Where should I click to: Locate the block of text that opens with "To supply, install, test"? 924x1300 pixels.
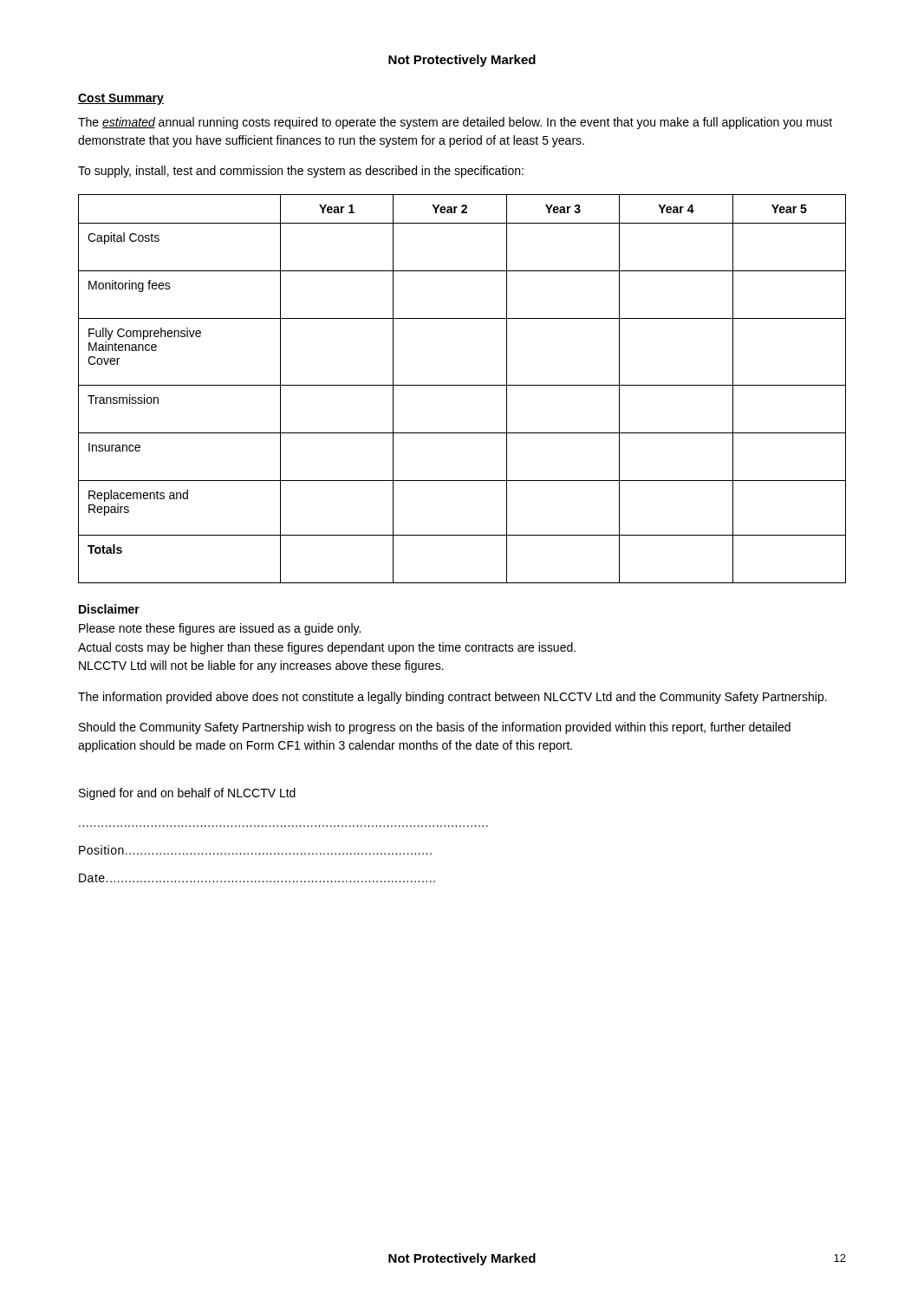(301, 171)
